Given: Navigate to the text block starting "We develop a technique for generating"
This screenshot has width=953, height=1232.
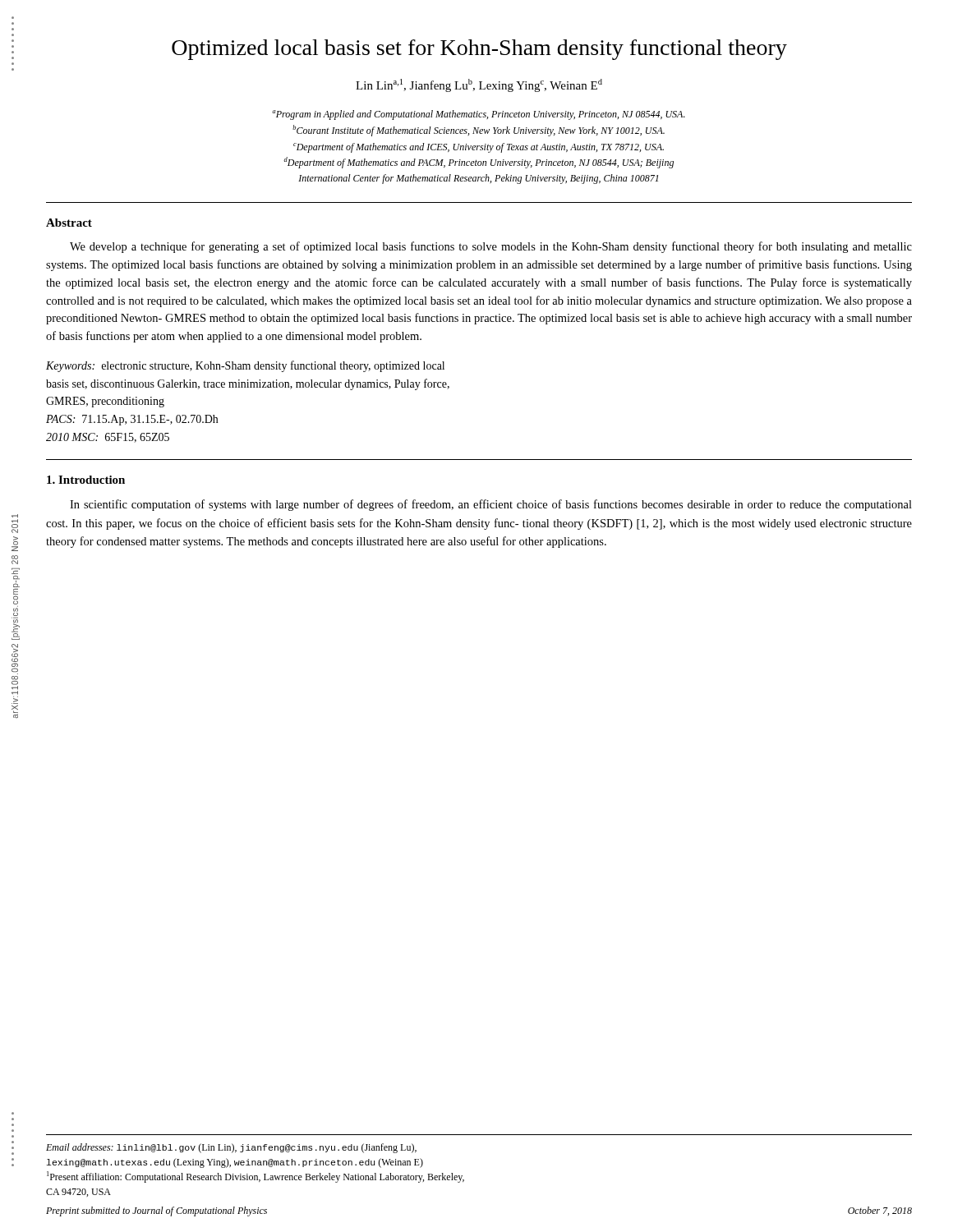Looking at the screenshot, I should (x=479, y=291).
